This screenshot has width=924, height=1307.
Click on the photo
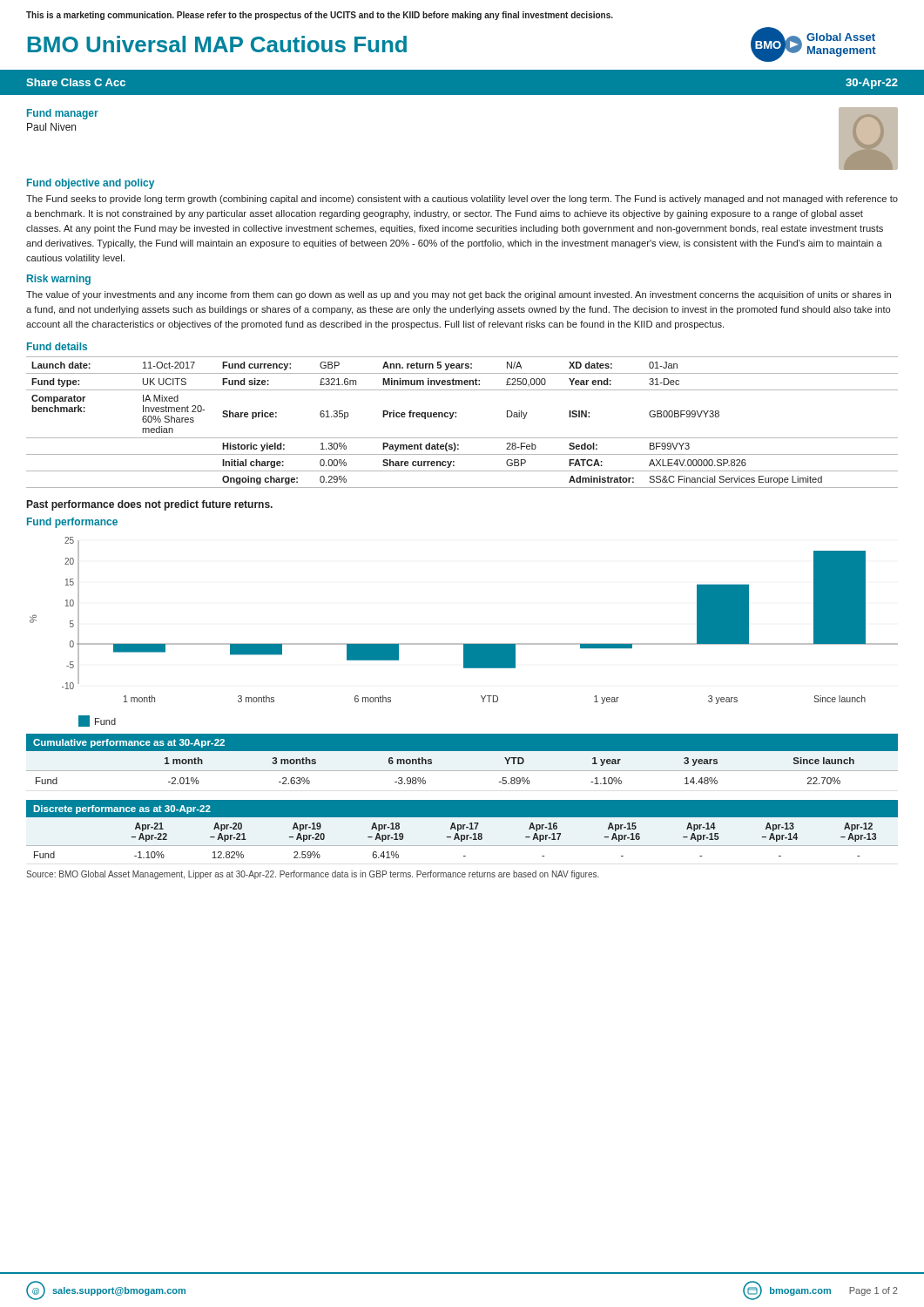(868, 139)
